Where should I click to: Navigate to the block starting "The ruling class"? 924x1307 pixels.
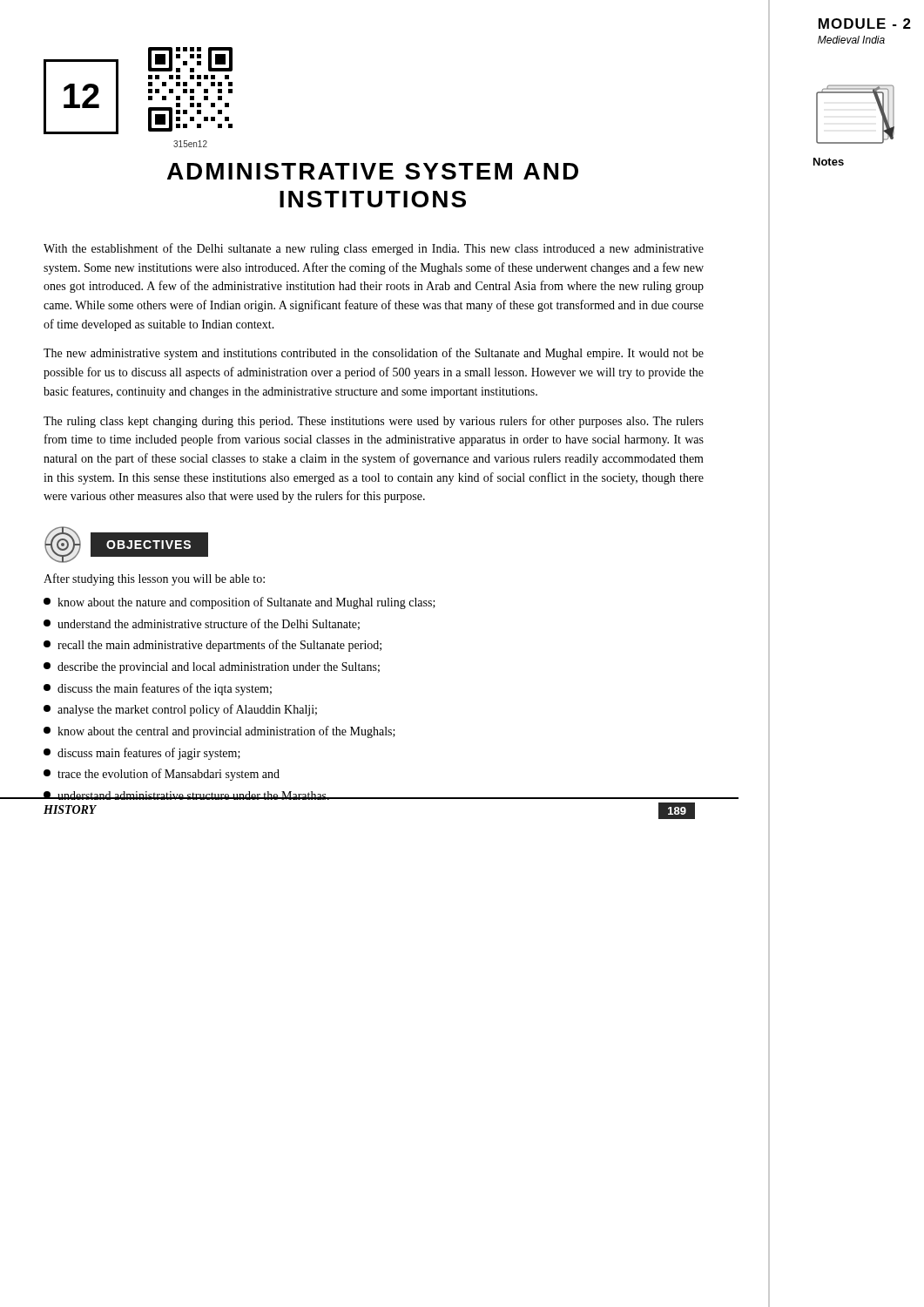click(x=374, y=459)
